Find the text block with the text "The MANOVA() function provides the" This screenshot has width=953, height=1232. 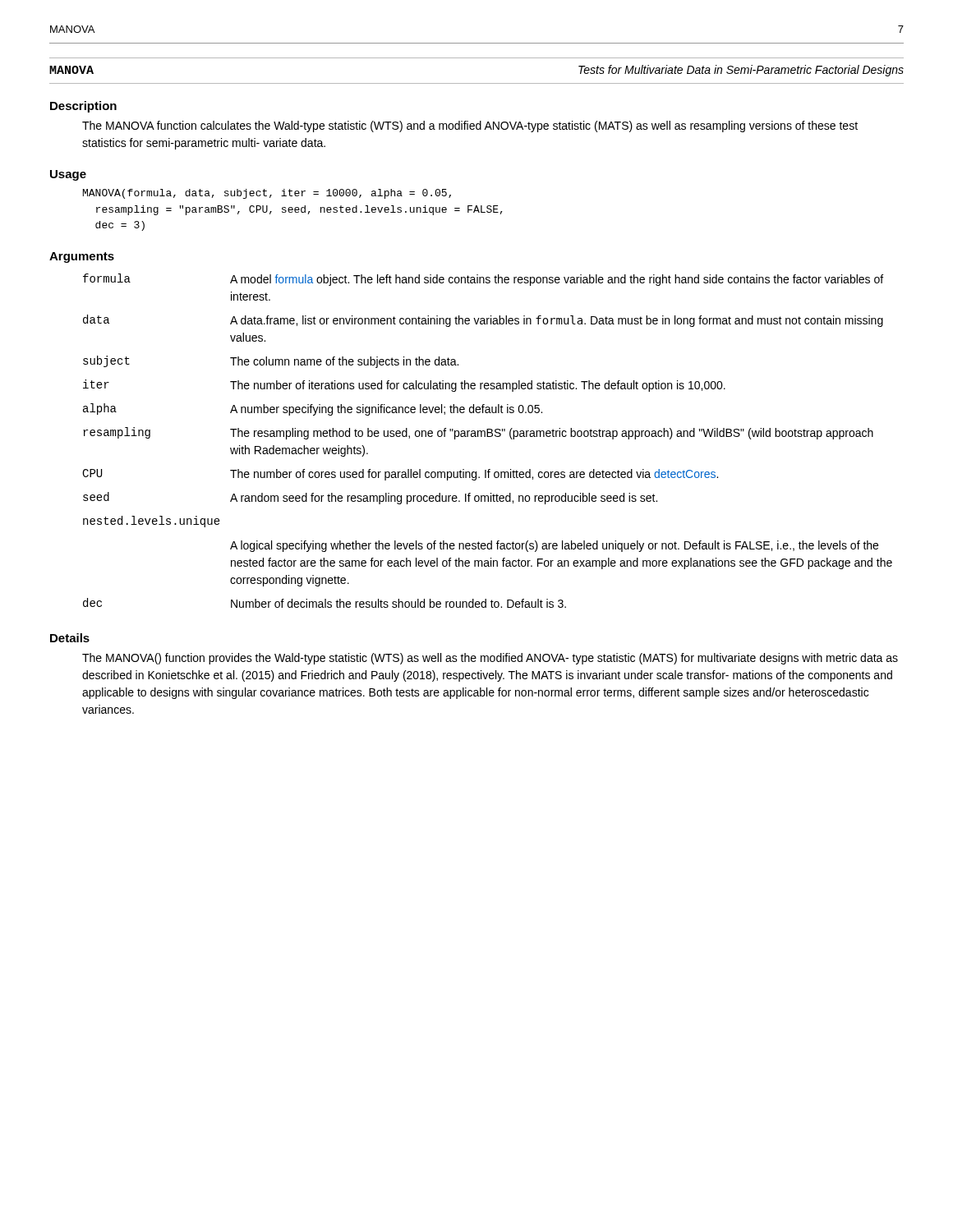click(490, 683)
